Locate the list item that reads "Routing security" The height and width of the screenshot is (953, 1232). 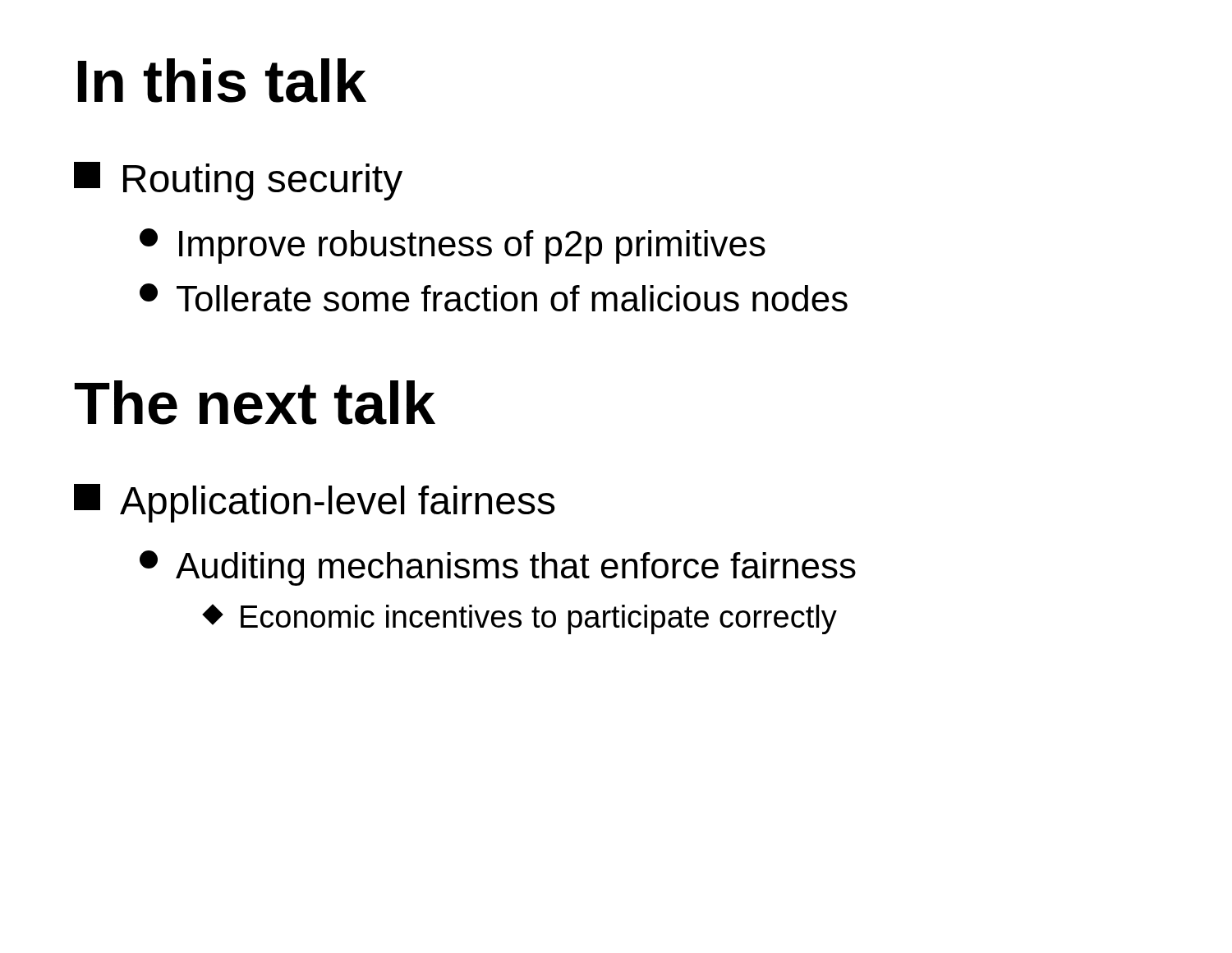[x=238, y=179]
